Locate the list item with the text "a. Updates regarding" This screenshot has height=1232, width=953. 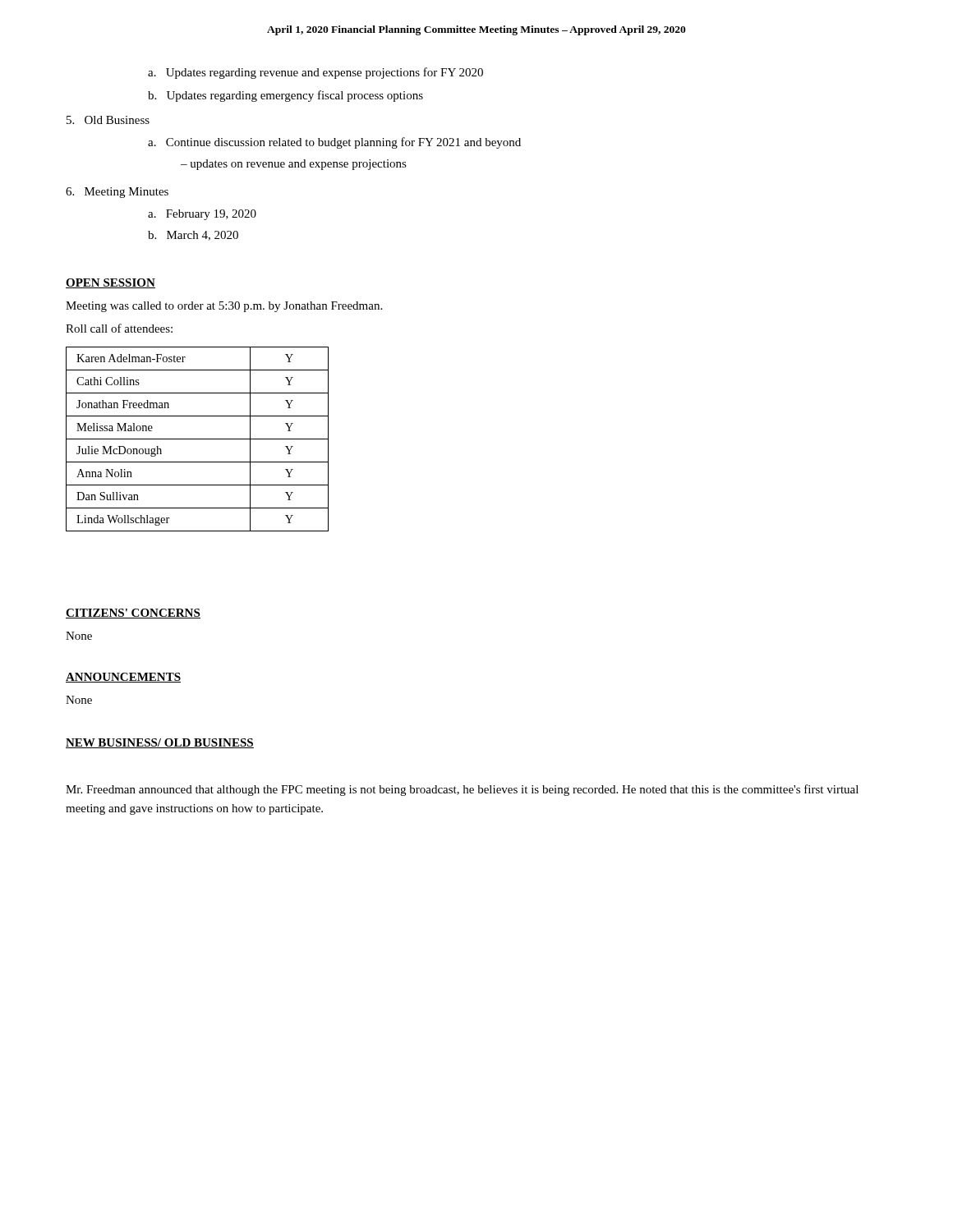(x=316, y=72)
